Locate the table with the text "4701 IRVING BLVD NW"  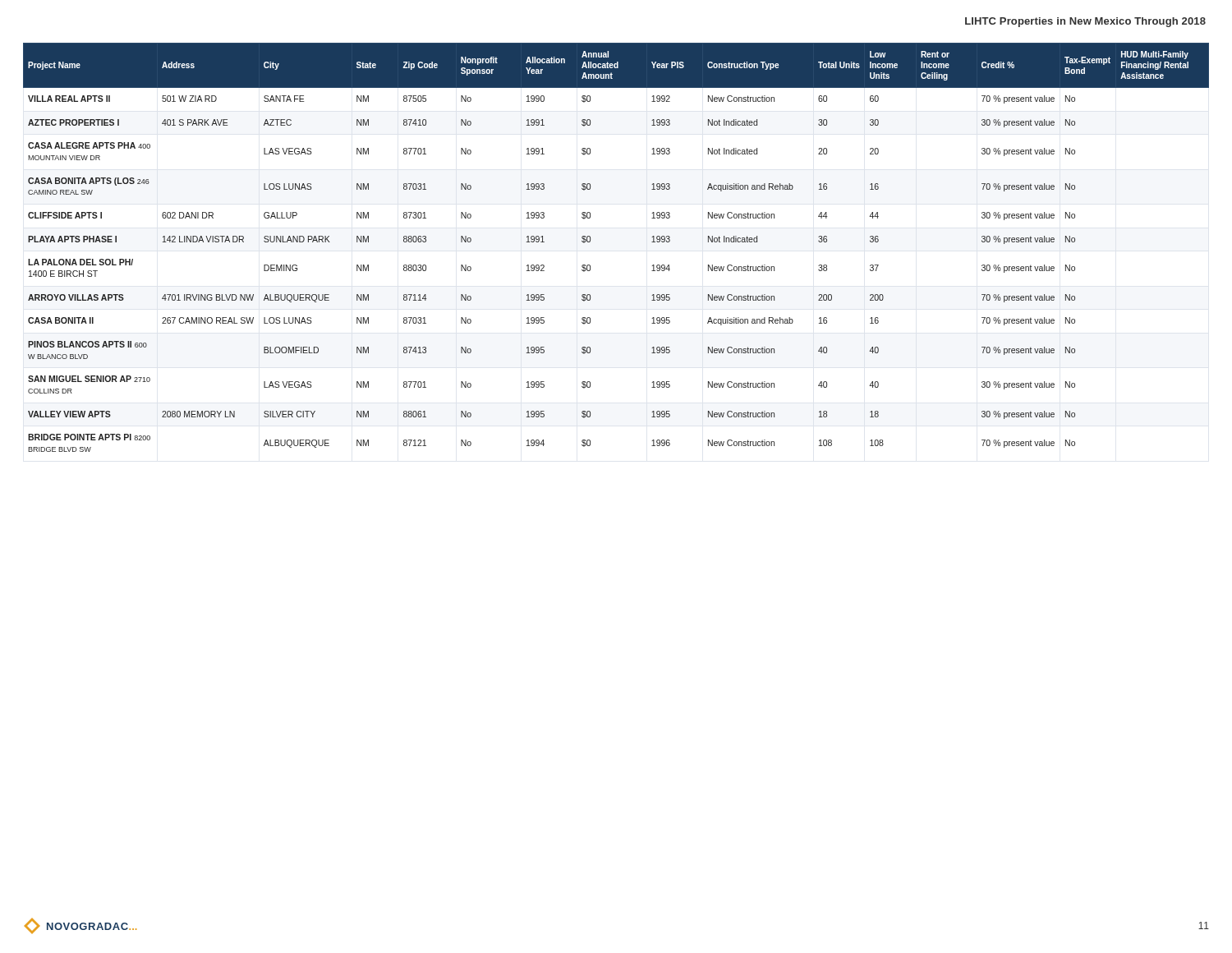[616, 252]
